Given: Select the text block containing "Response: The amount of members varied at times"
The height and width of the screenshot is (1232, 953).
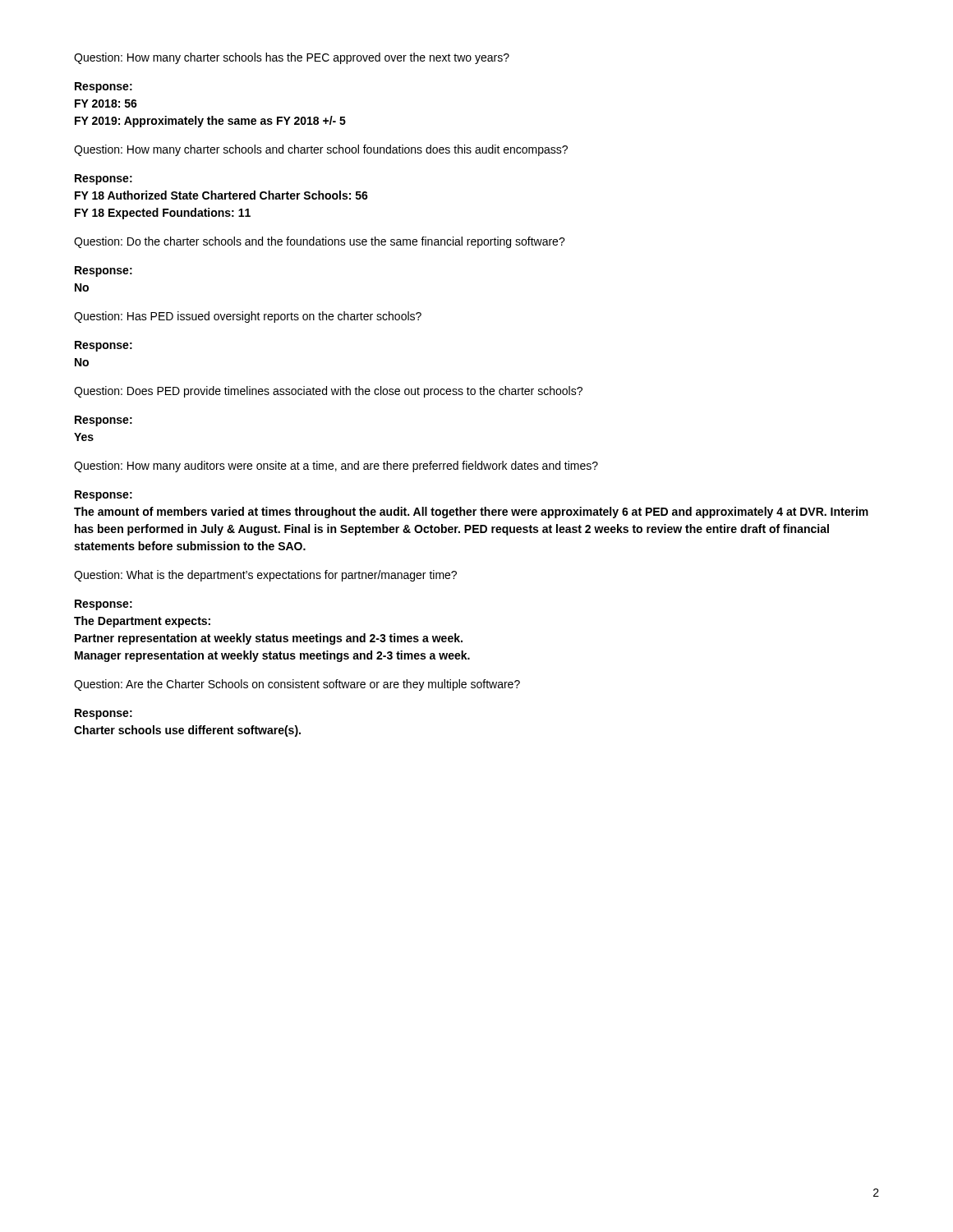Looking at the screenshot, I should (471, 520).
